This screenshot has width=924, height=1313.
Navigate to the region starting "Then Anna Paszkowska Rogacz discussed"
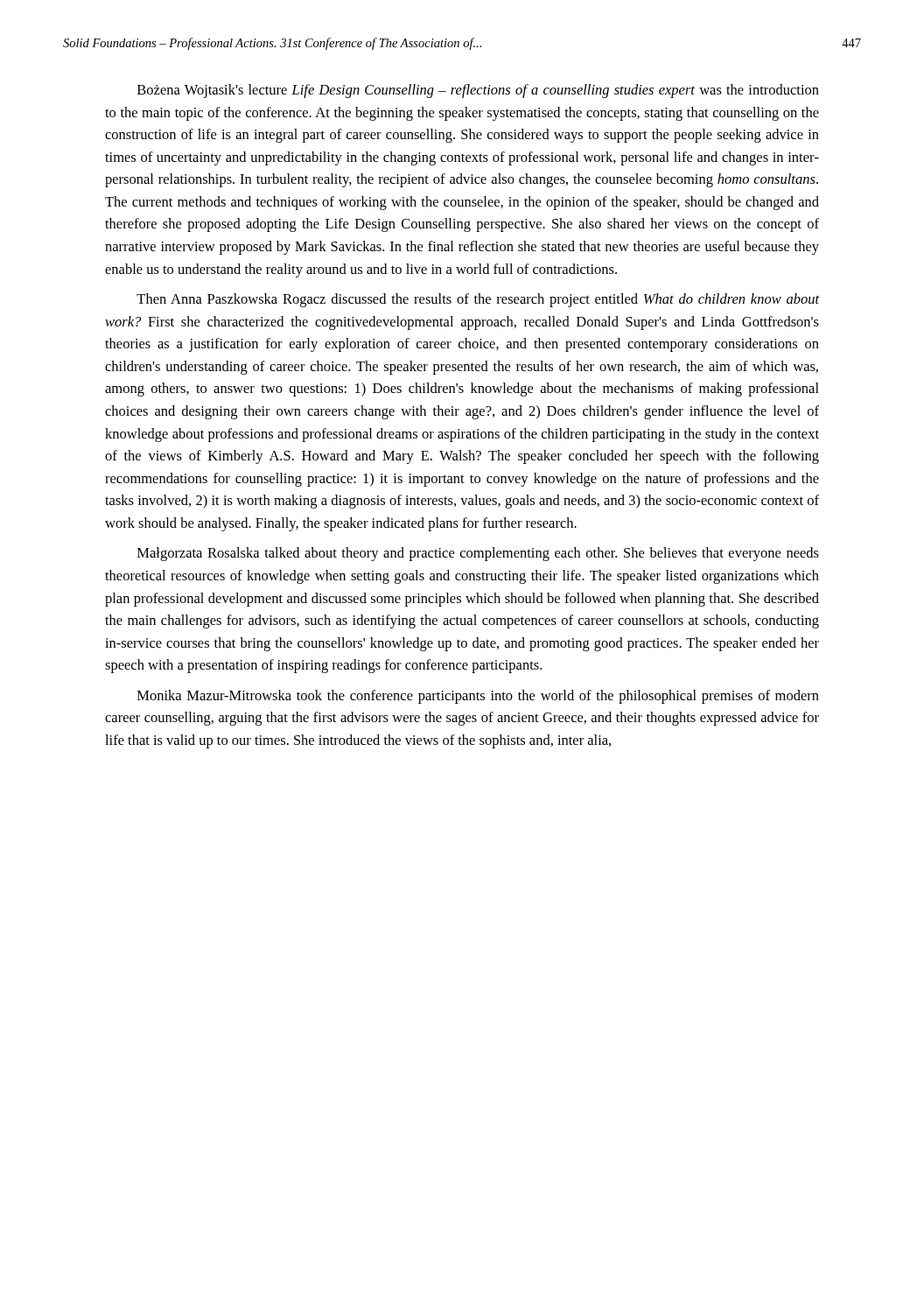pos(462,411)
